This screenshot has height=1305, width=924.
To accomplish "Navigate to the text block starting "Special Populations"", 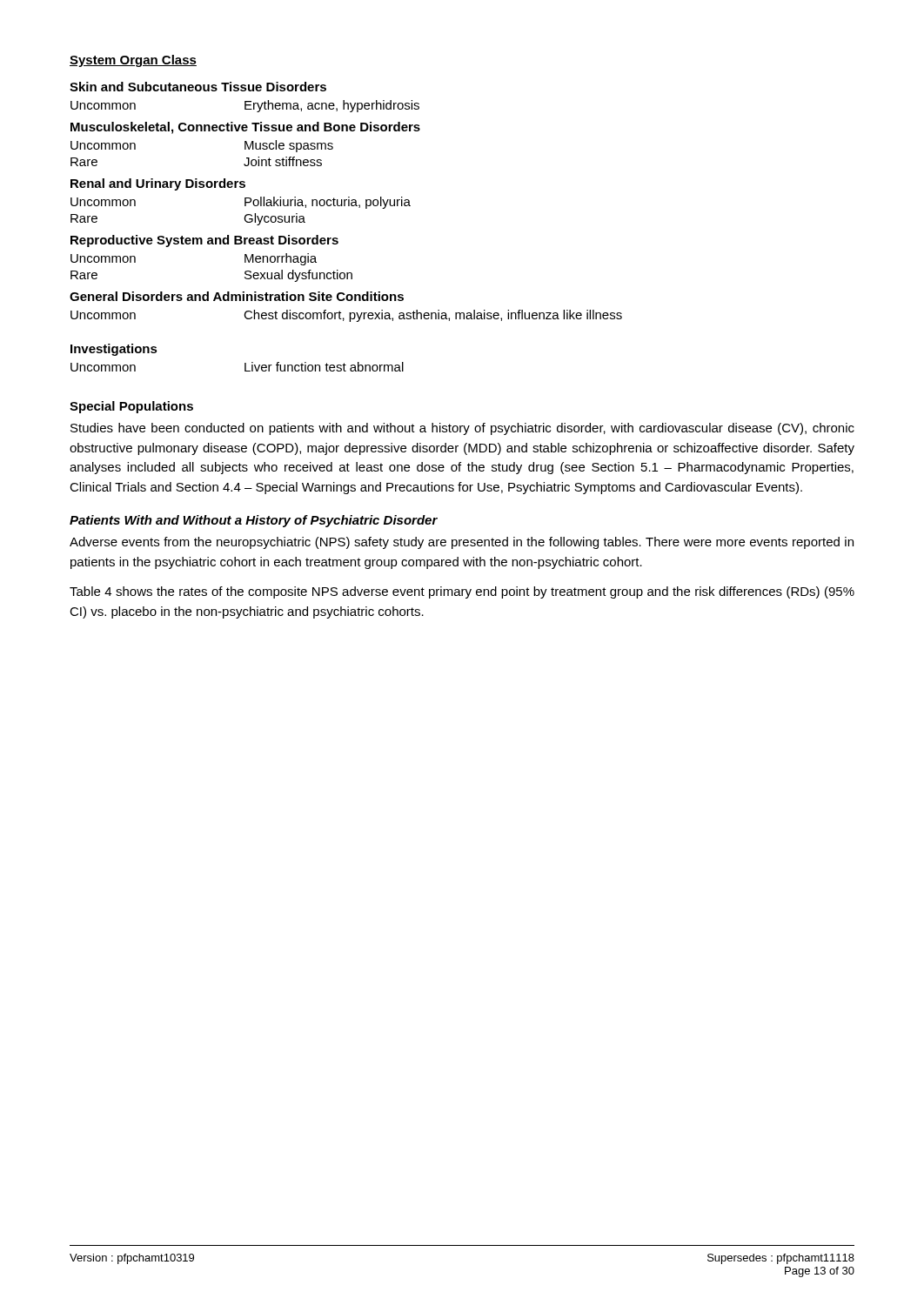I will pos(132,406).
